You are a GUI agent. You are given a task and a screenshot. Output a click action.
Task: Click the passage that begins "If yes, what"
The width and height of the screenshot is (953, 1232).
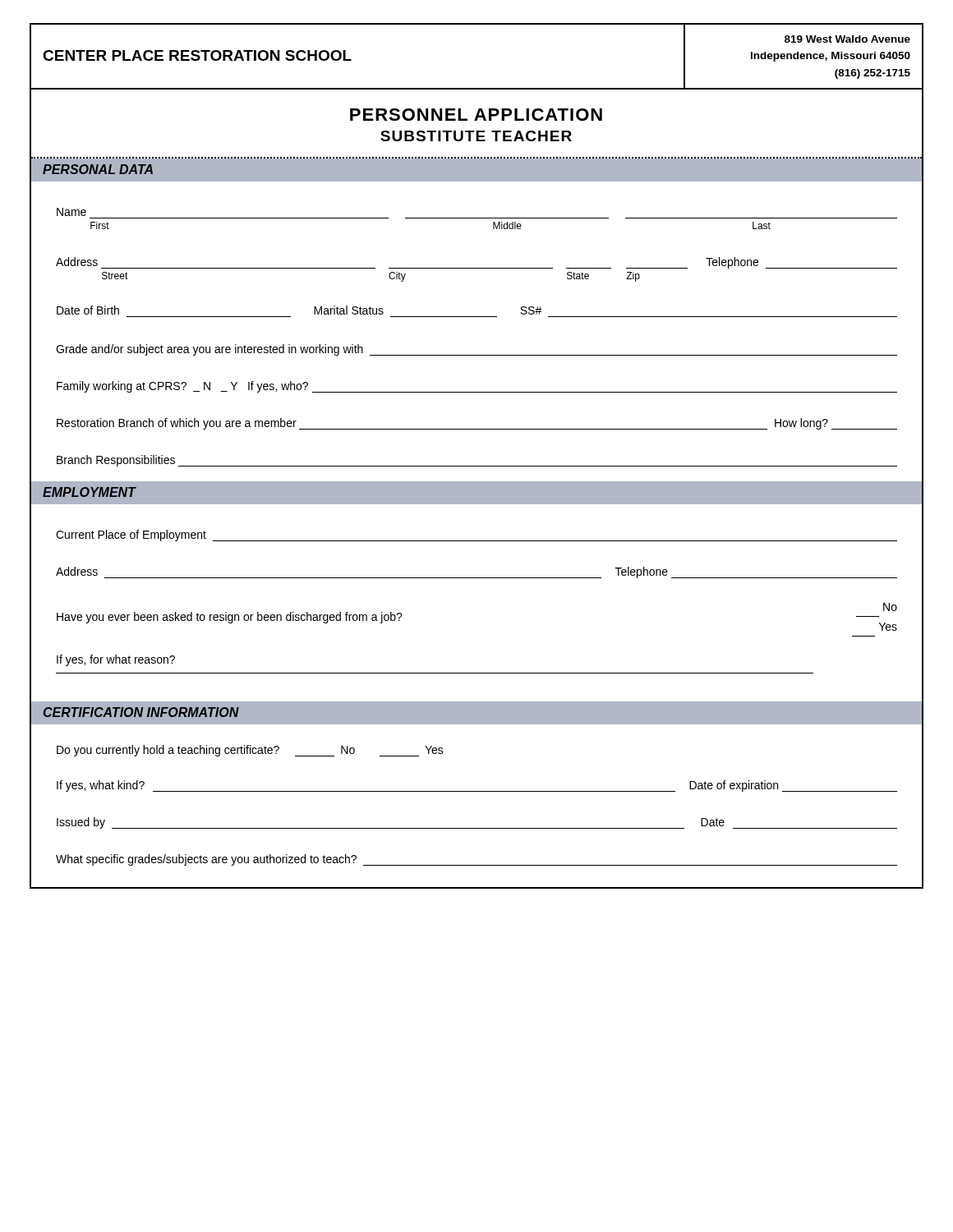coord(476,782)
